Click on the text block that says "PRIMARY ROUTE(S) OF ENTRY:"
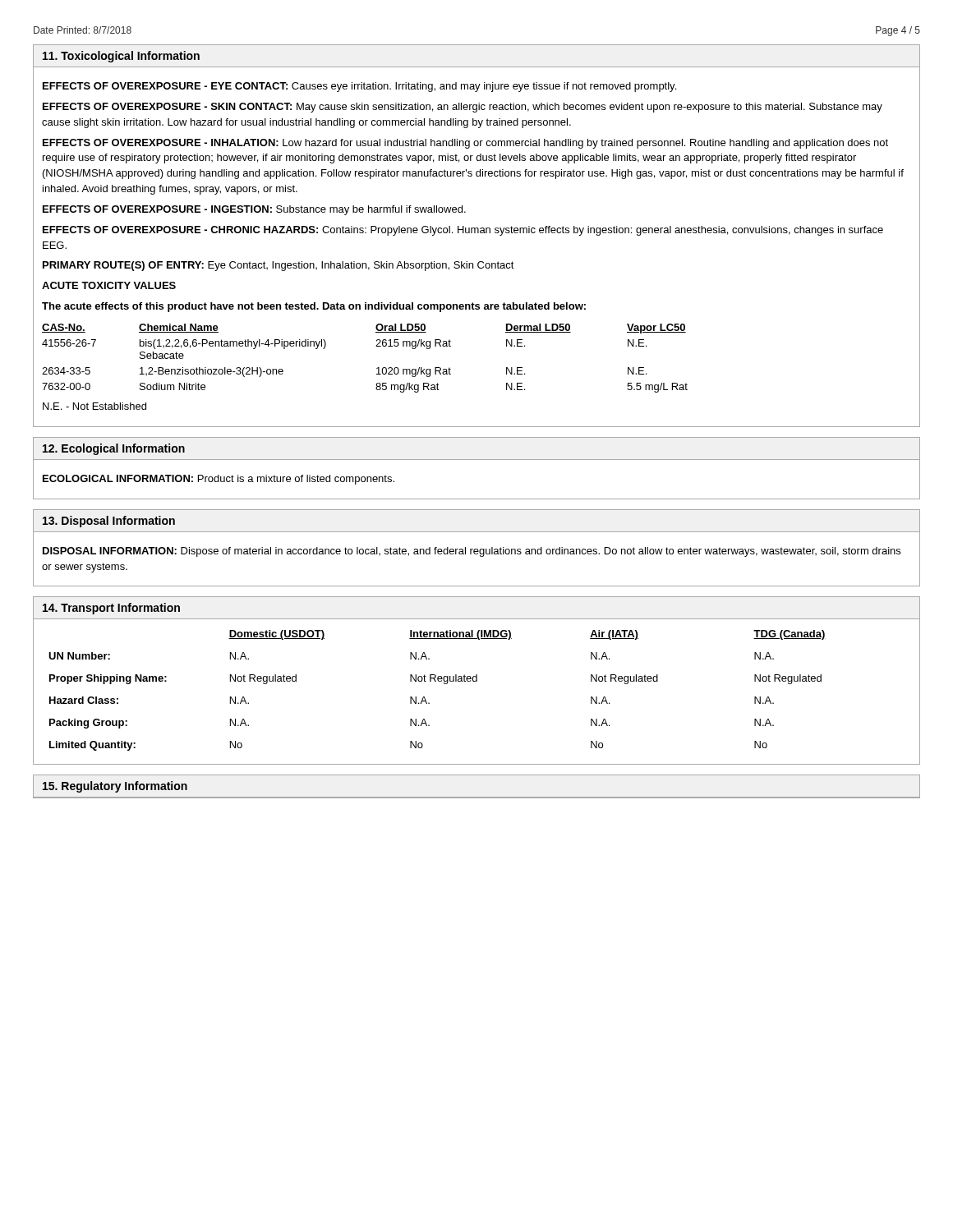The image size is (953, 1232). tap(476, 266)
